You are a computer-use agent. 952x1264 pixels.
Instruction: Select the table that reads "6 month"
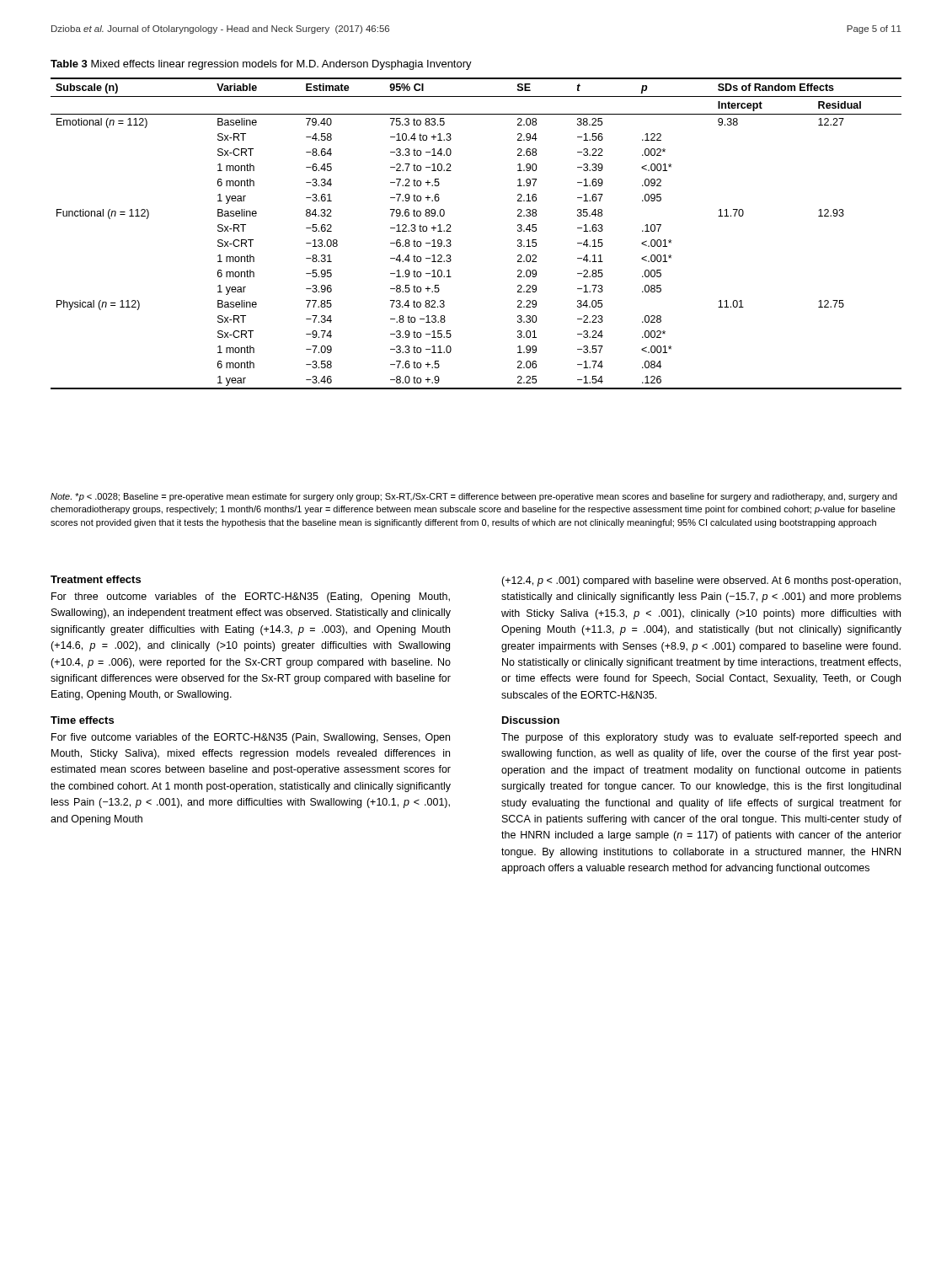[476, 233]
